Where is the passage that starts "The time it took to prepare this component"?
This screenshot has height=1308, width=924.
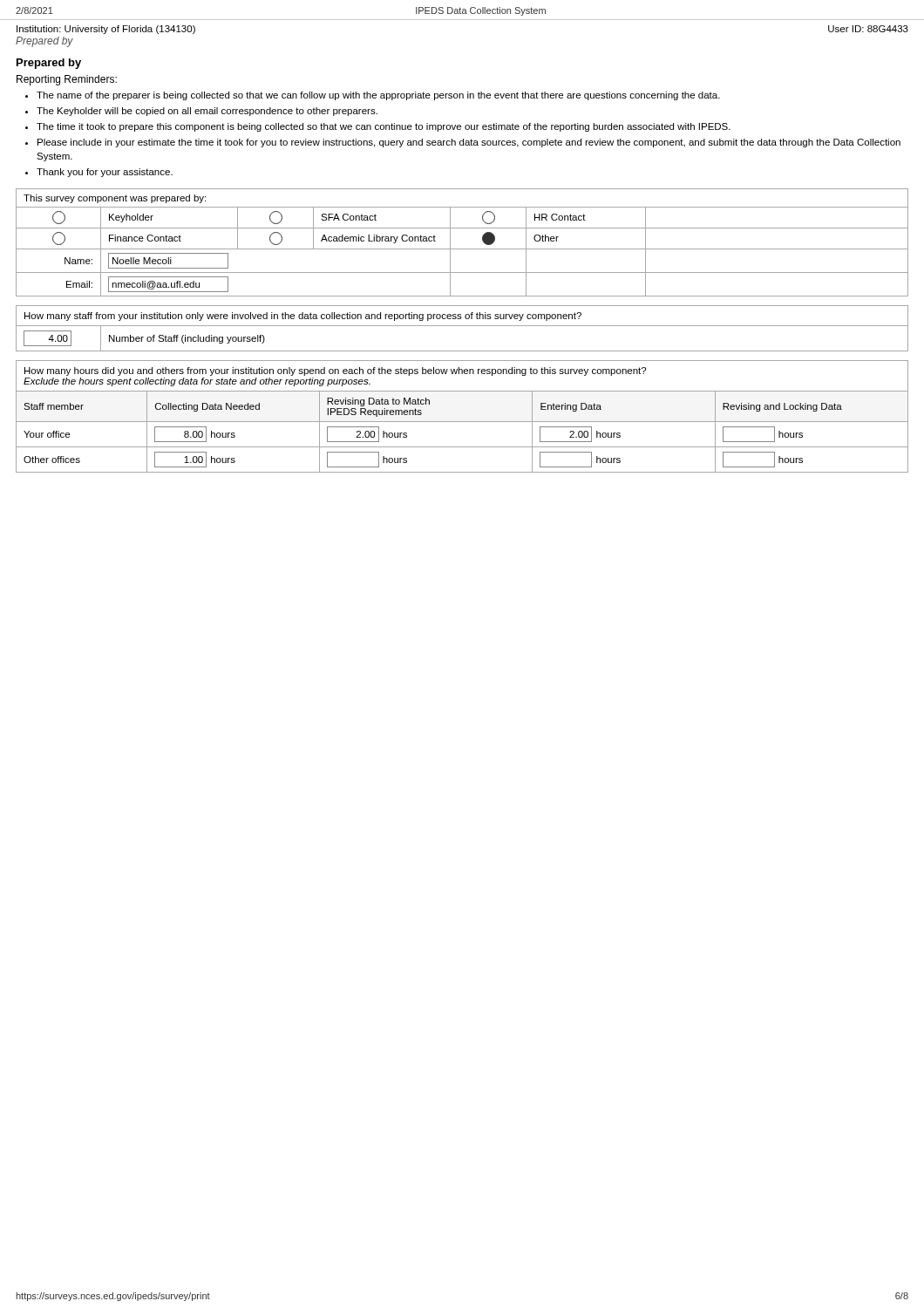click(x=462, y=127)
